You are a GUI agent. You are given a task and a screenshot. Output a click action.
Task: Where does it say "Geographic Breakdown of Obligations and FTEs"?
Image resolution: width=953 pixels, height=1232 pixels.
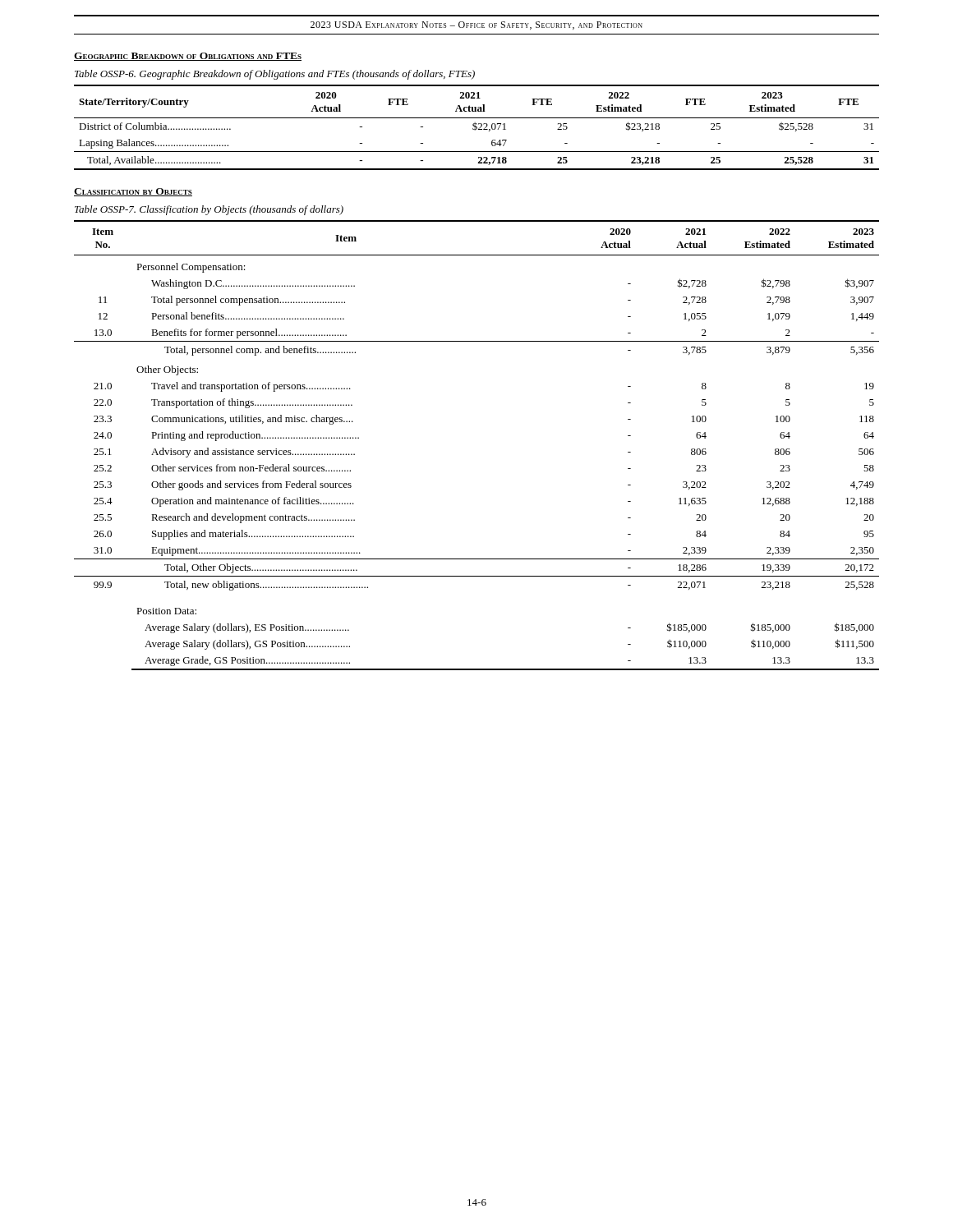188,55
